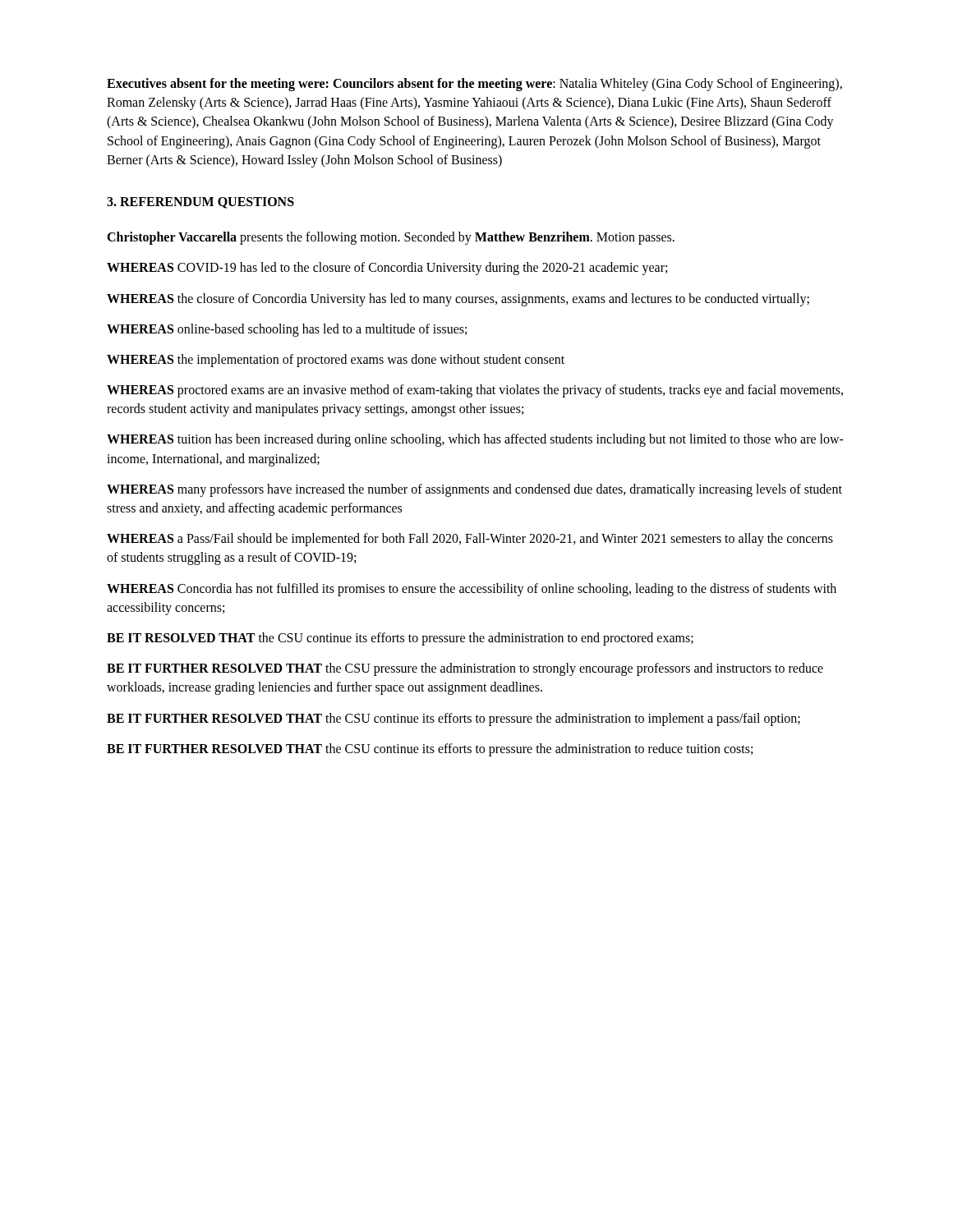Point to the passage starting "Christopher Vaccarella presents the following motion. Seconded"
Screen dimensions: 1232x953
coord(476,237)
